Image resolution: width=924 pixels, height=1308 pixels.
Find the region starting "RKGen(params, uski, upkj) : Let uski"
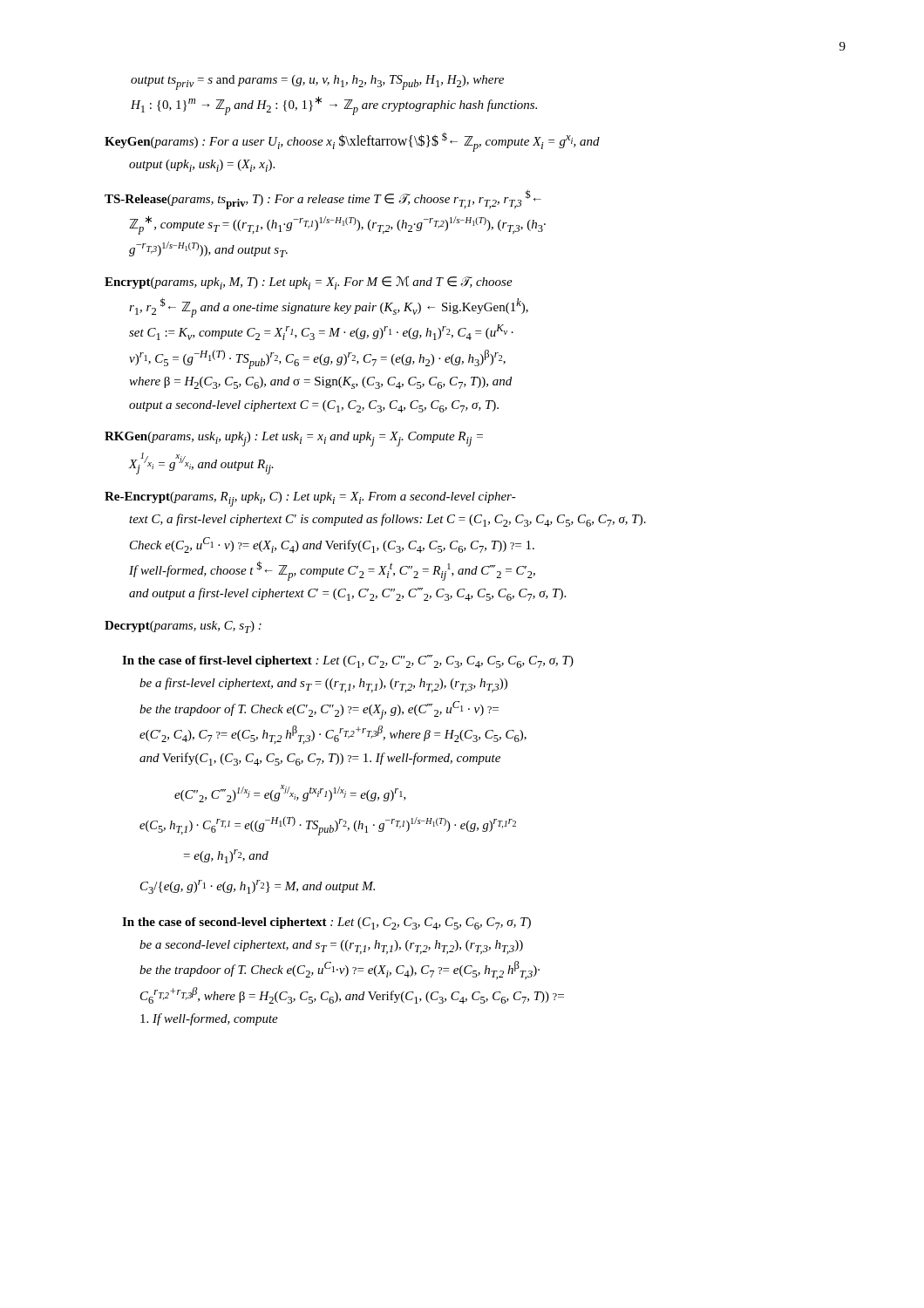tap(294, 452)
